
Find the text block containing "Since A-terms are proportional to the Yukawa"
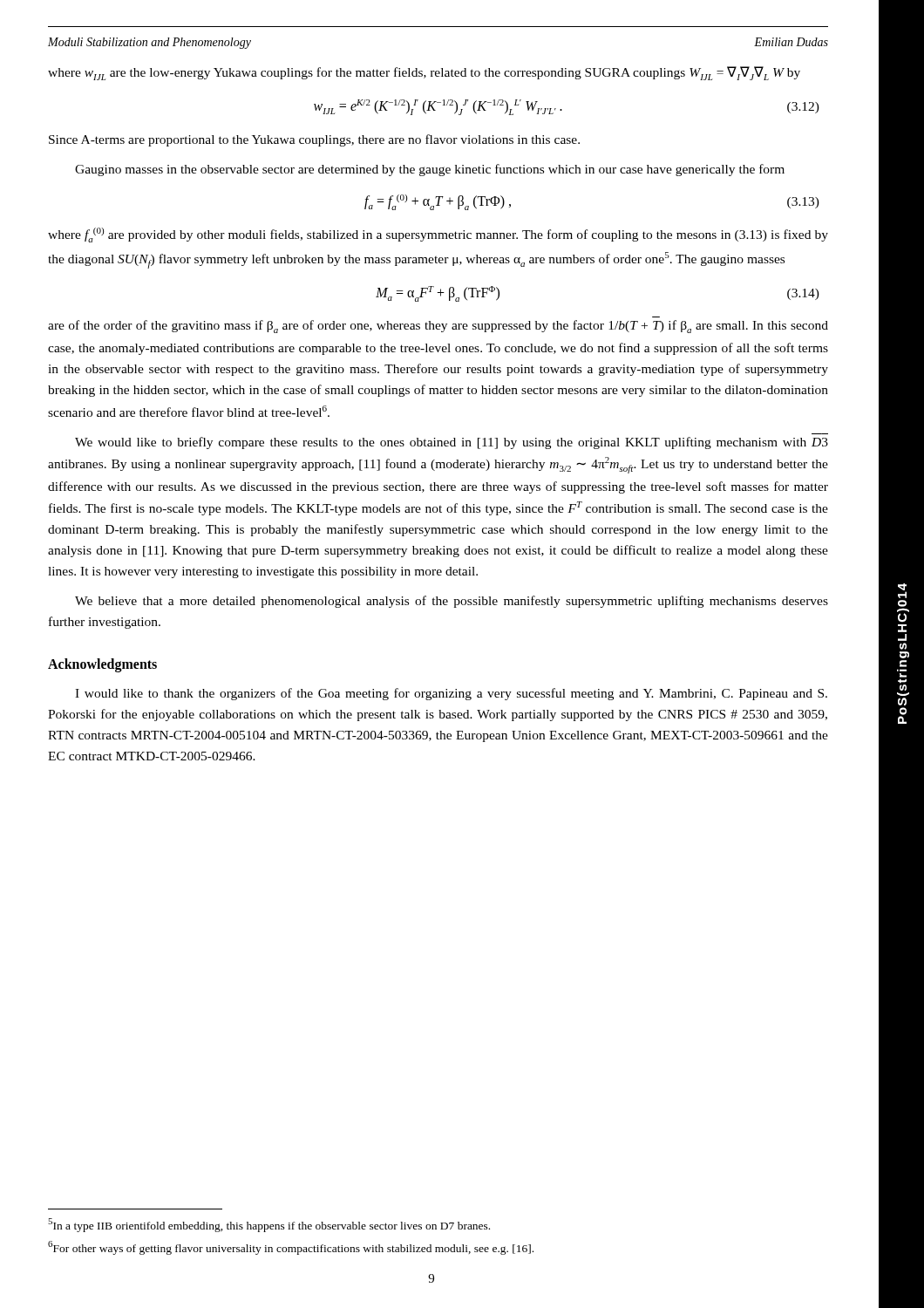pos(438,154)
